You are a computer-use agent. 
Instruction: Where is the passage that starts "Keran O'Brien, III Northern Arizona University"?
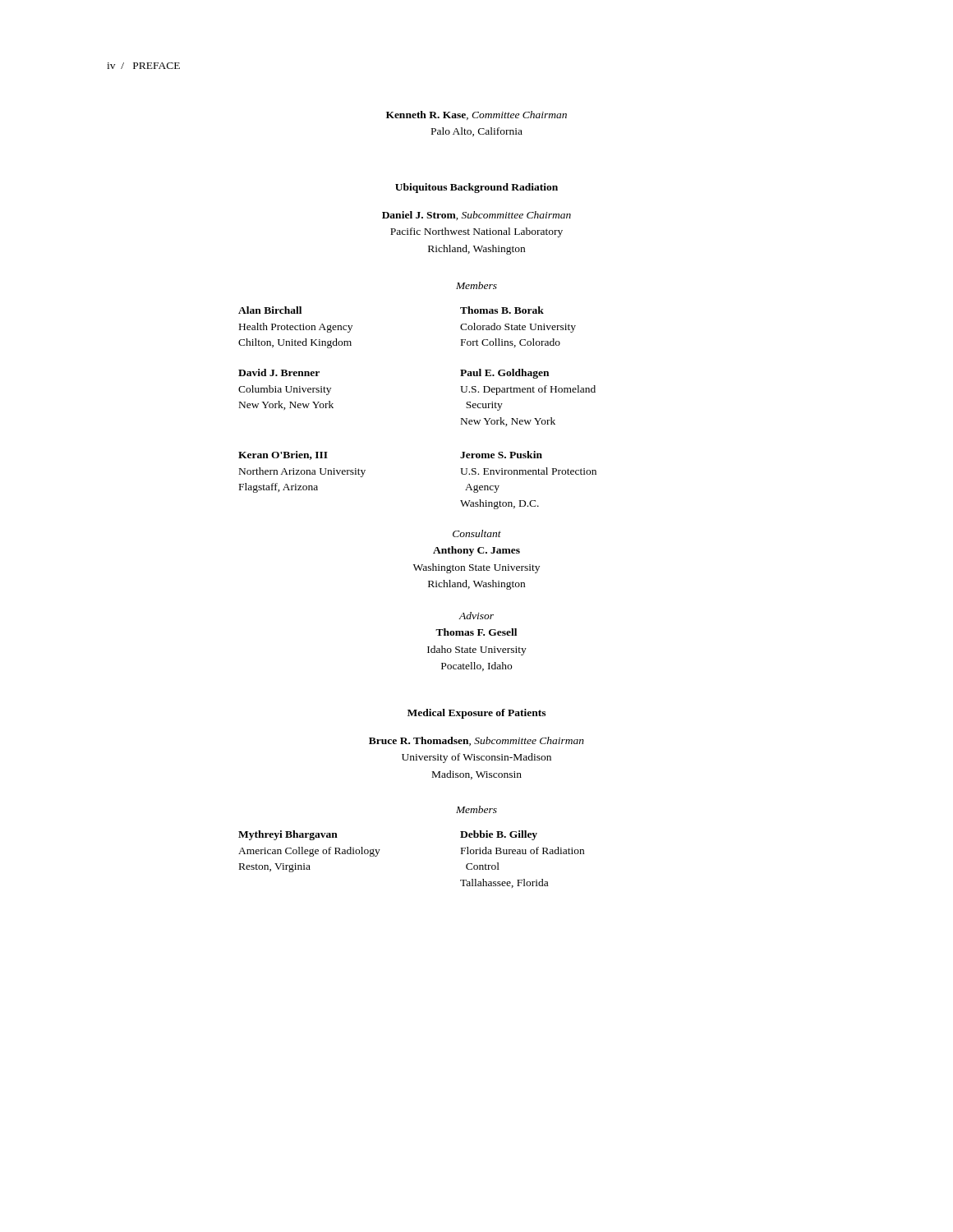click(x=302, y=471)
